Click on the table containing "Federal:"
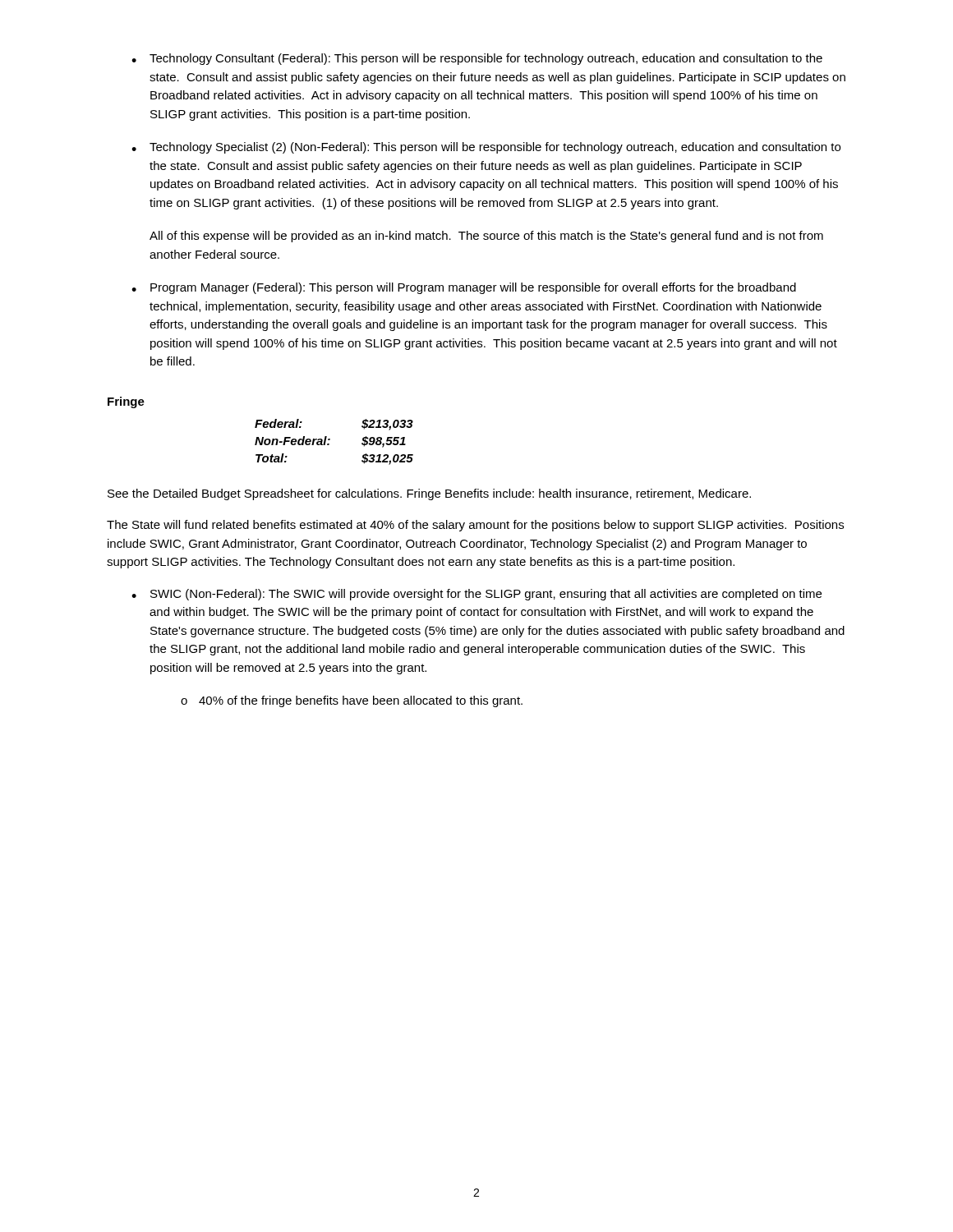The height and width of the screenshot is (1232, 953). (513, 440)
